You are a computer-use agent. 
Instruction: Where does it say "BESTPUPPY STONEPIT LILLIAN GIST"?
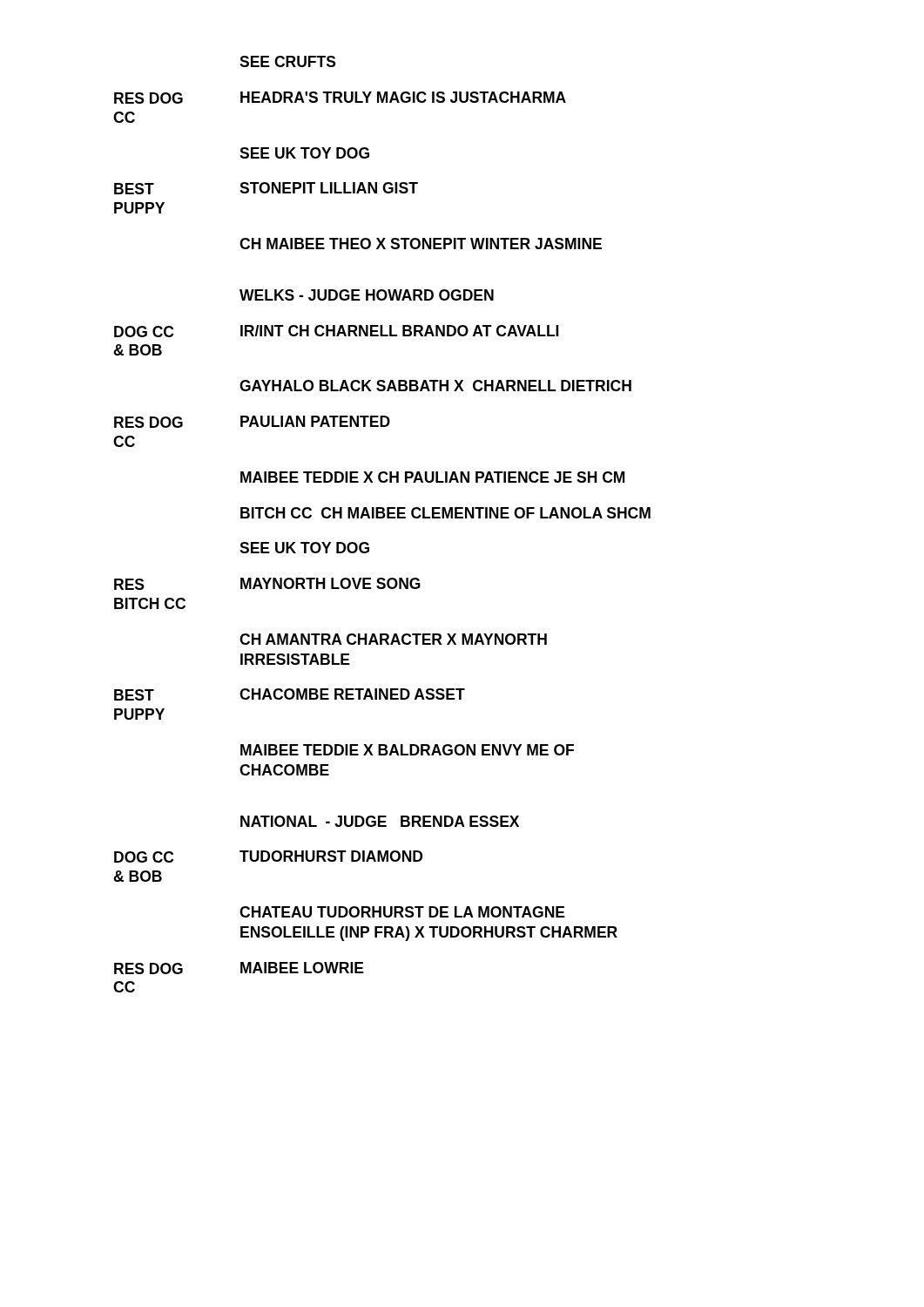click(x=266, y=188)
